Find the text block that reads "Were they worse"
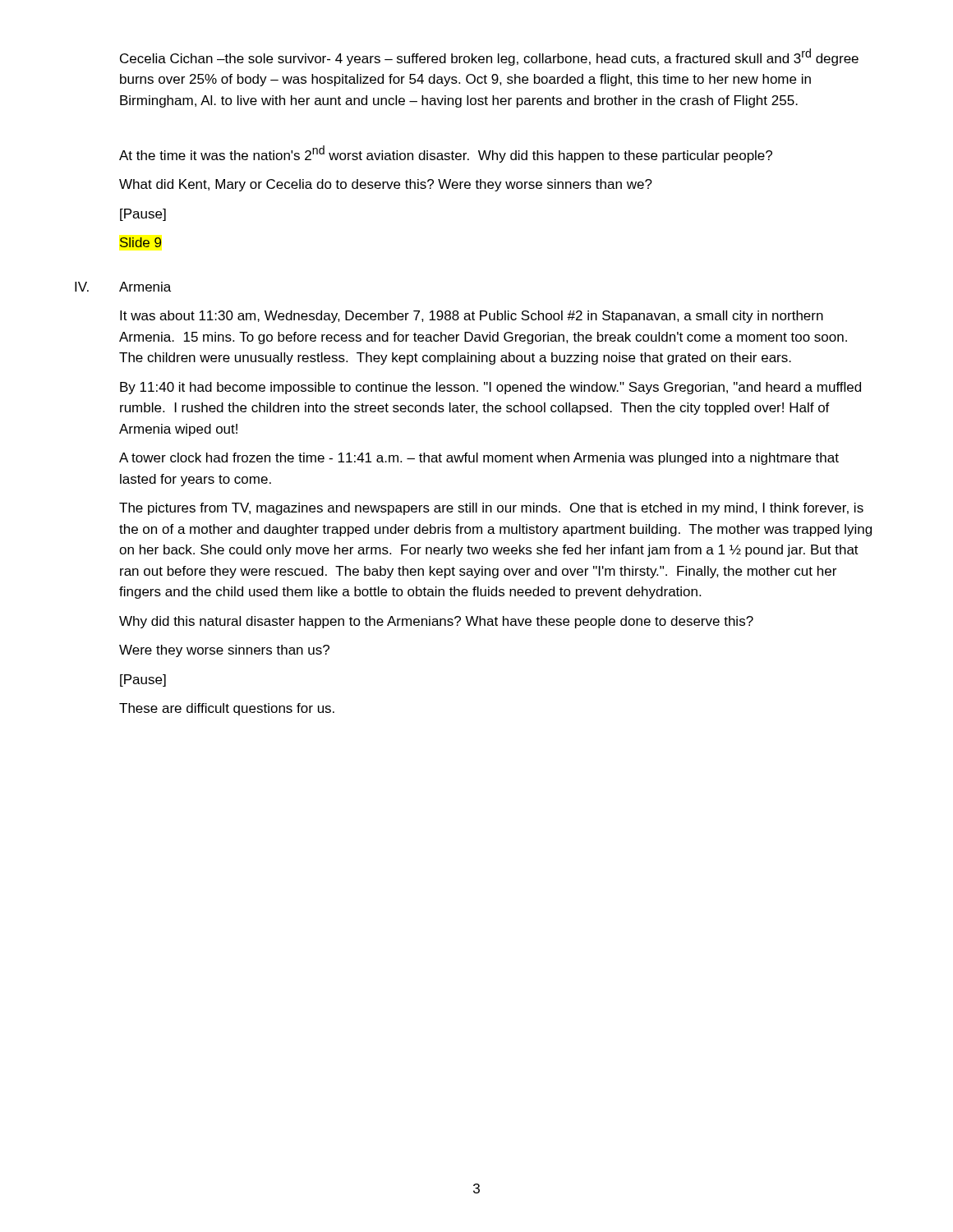Image resolution: width=953 pixels, height=1232 pixels. (x=224, y=651)
